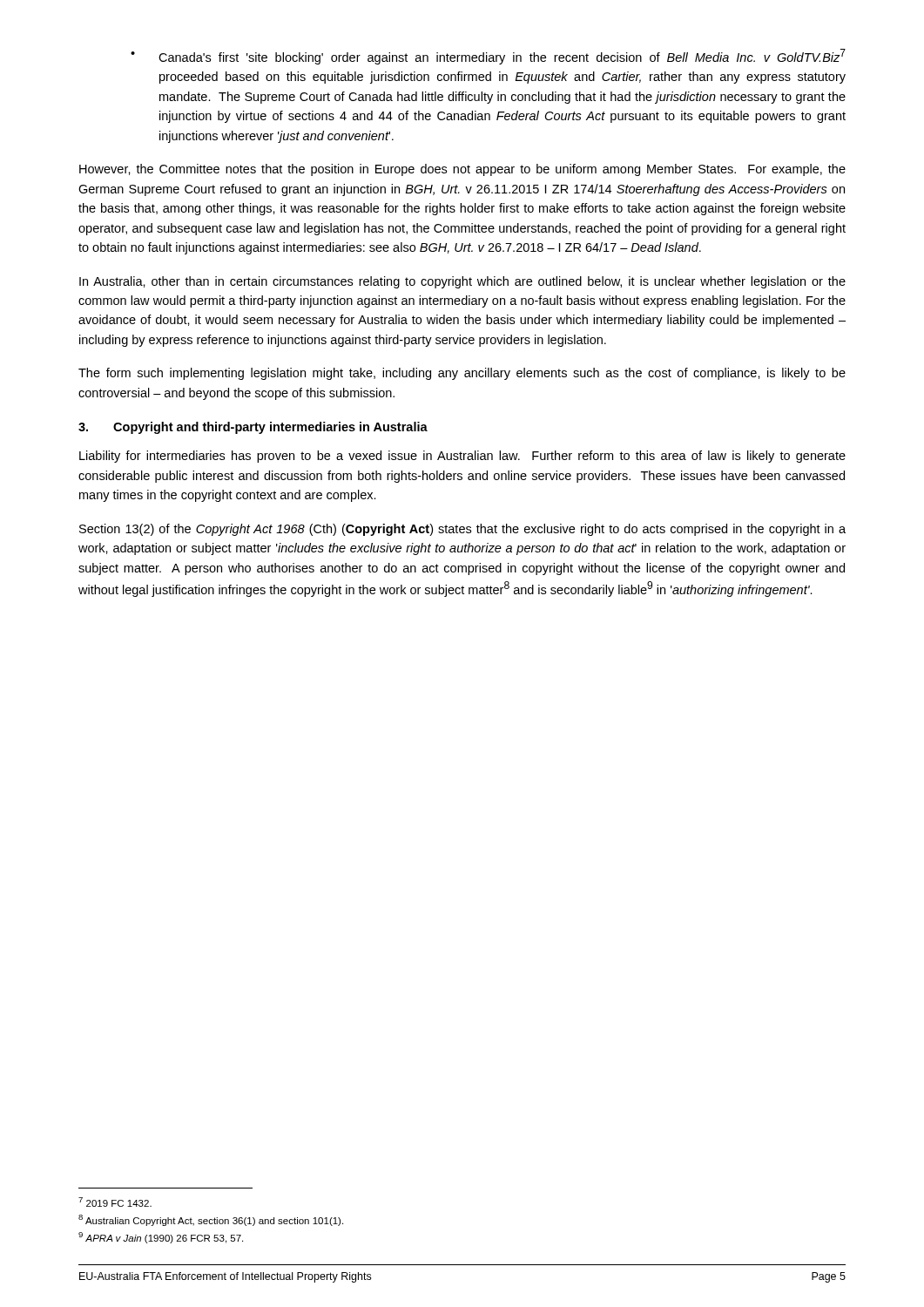Find the block on this page that starts "Liability for intermediaries has"
This screenshot has height=1307, width=924.
(462, 476)
